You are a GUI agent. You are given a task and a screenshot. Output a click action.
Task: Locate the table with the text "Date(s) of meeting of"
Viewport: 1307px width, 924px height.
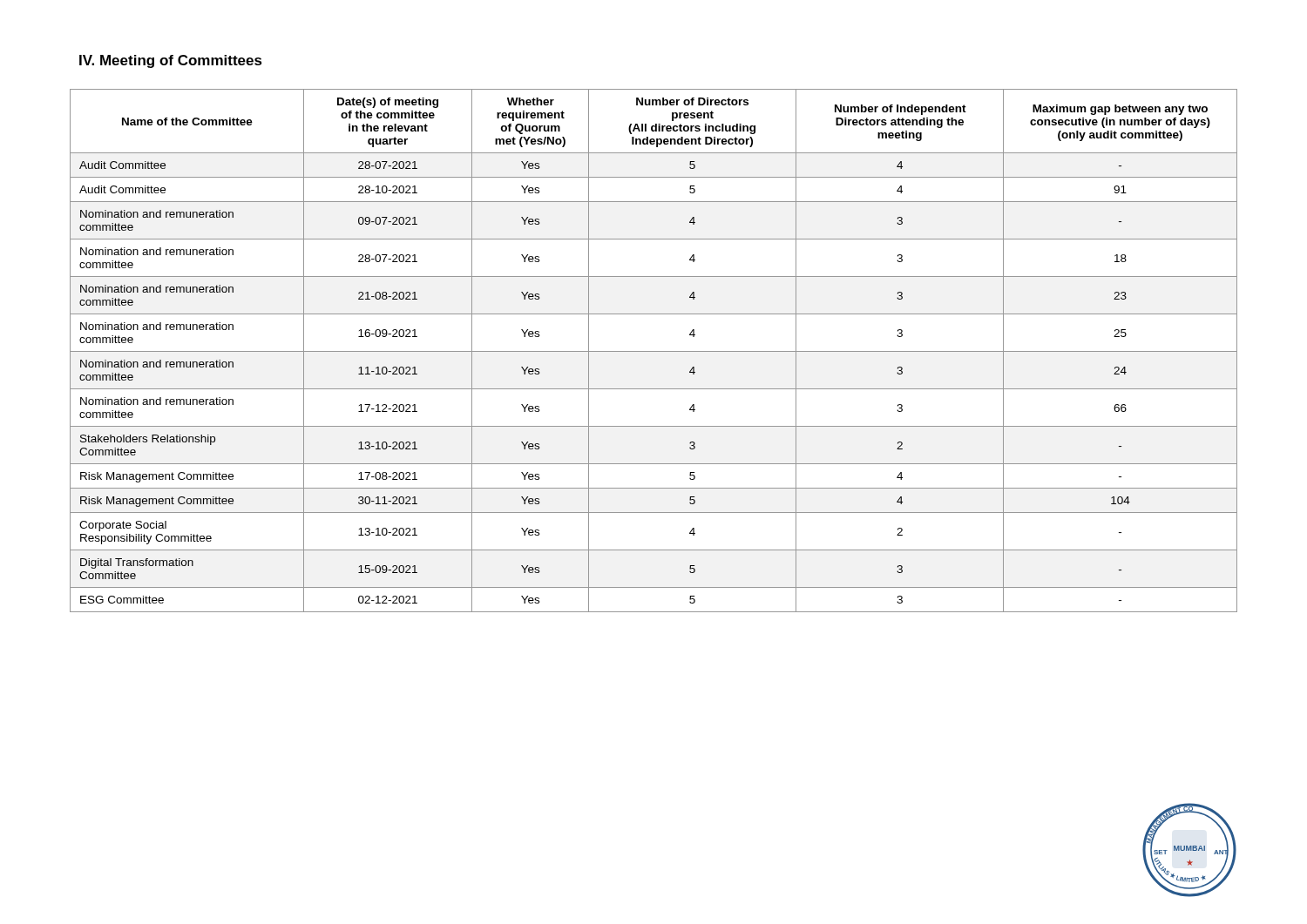[654, 351]
